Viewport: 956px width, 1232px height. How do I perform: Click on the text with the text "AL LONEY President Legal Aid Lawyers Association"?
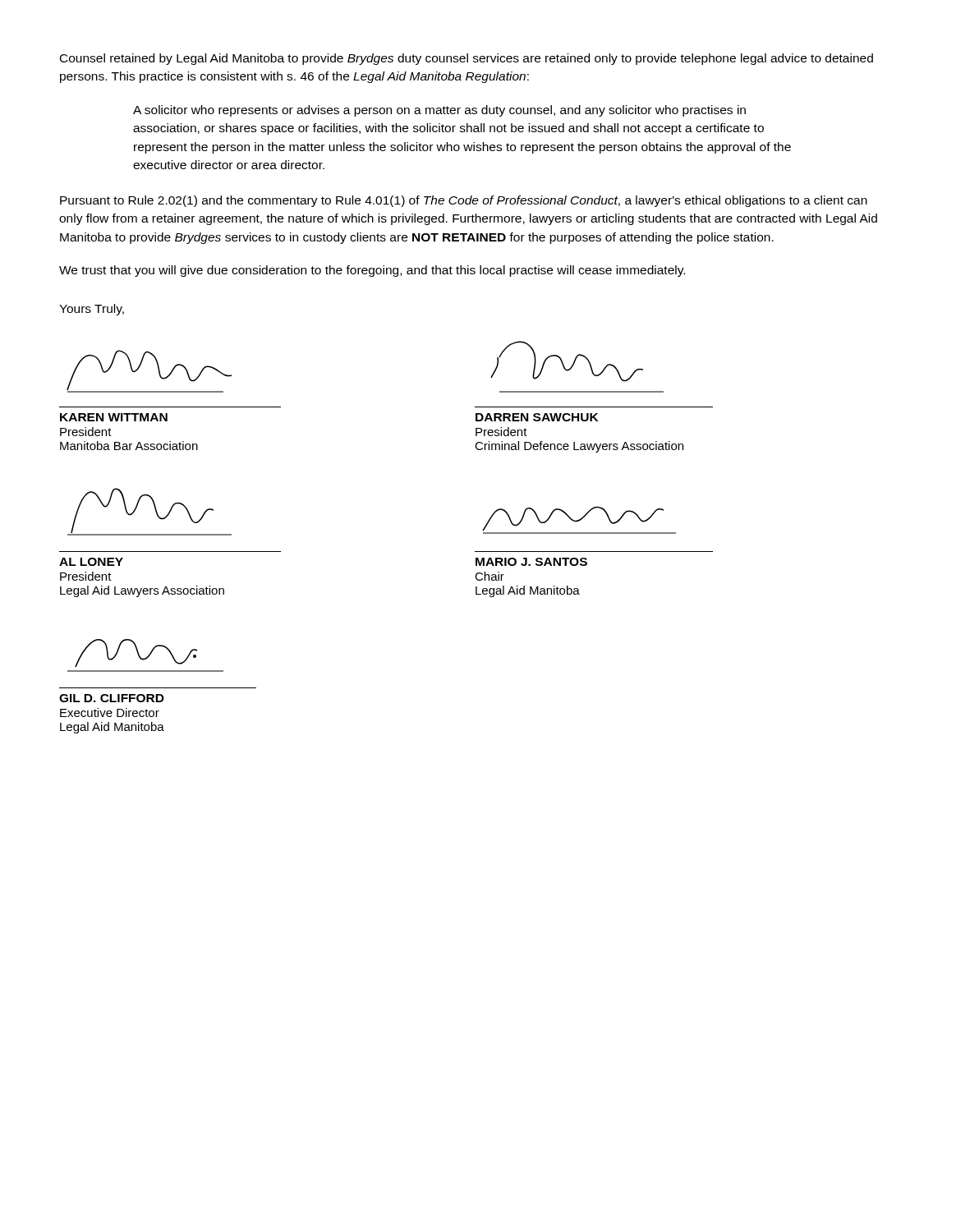point(91,562)
